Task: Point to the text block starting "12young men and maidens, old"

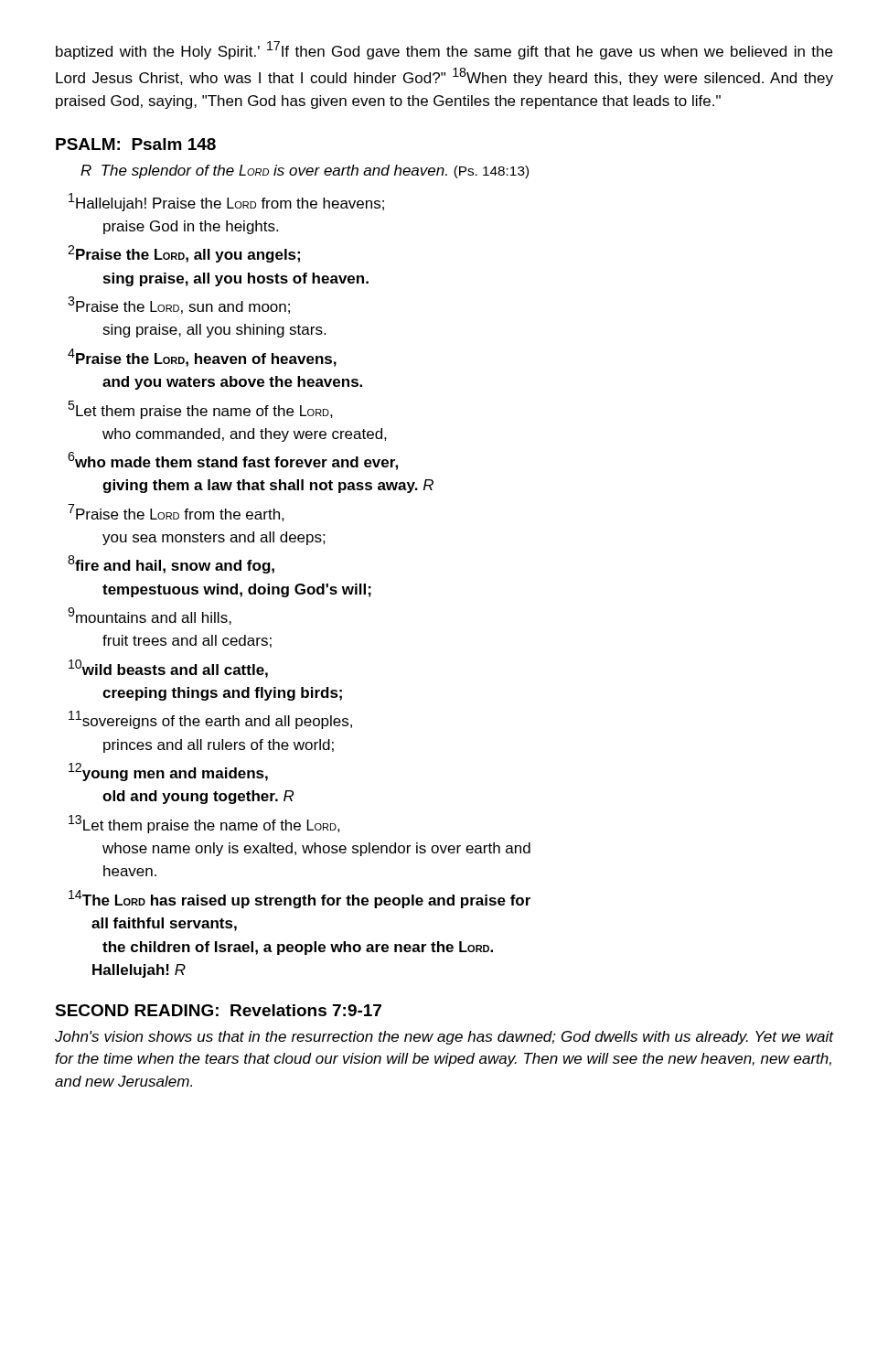Action: click(x=168, y=772)
